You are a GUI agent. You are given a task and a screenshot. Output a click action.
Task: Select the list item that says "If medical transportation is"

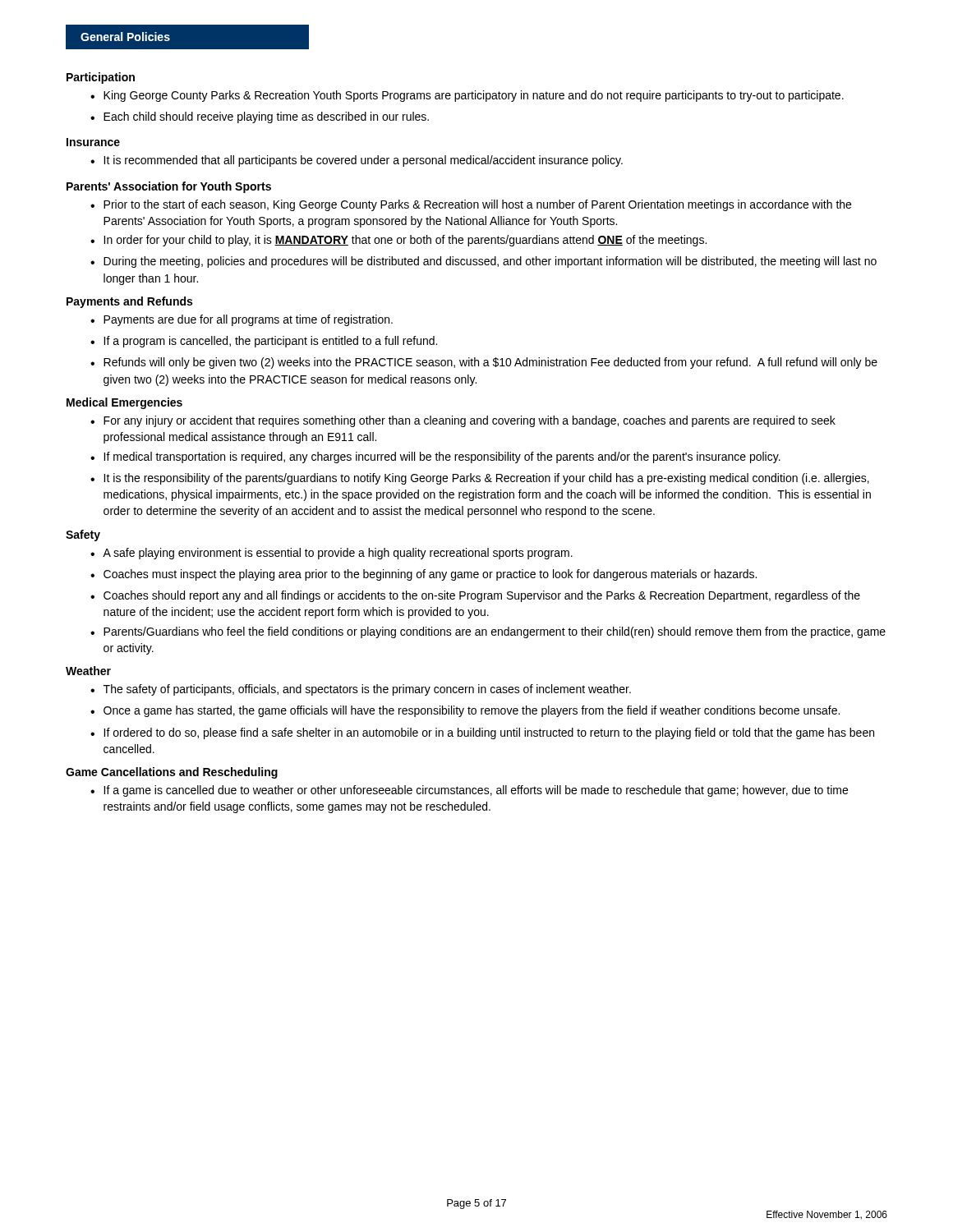click(495, 456)
